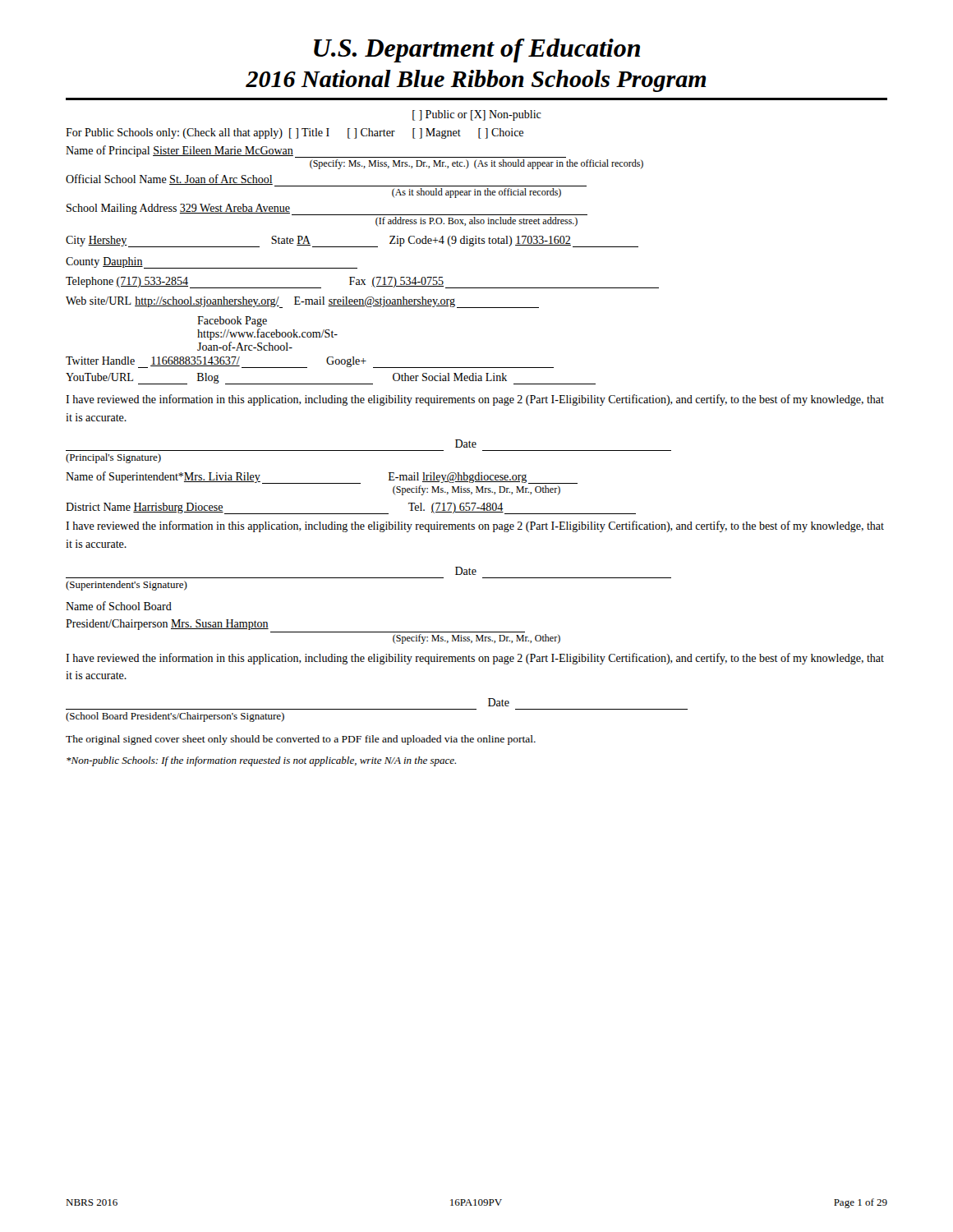Select the title containing "U.S. Department of Education"
Image resolution: width=953 pixels, height=1232 pixels.
tap(476, 48)
